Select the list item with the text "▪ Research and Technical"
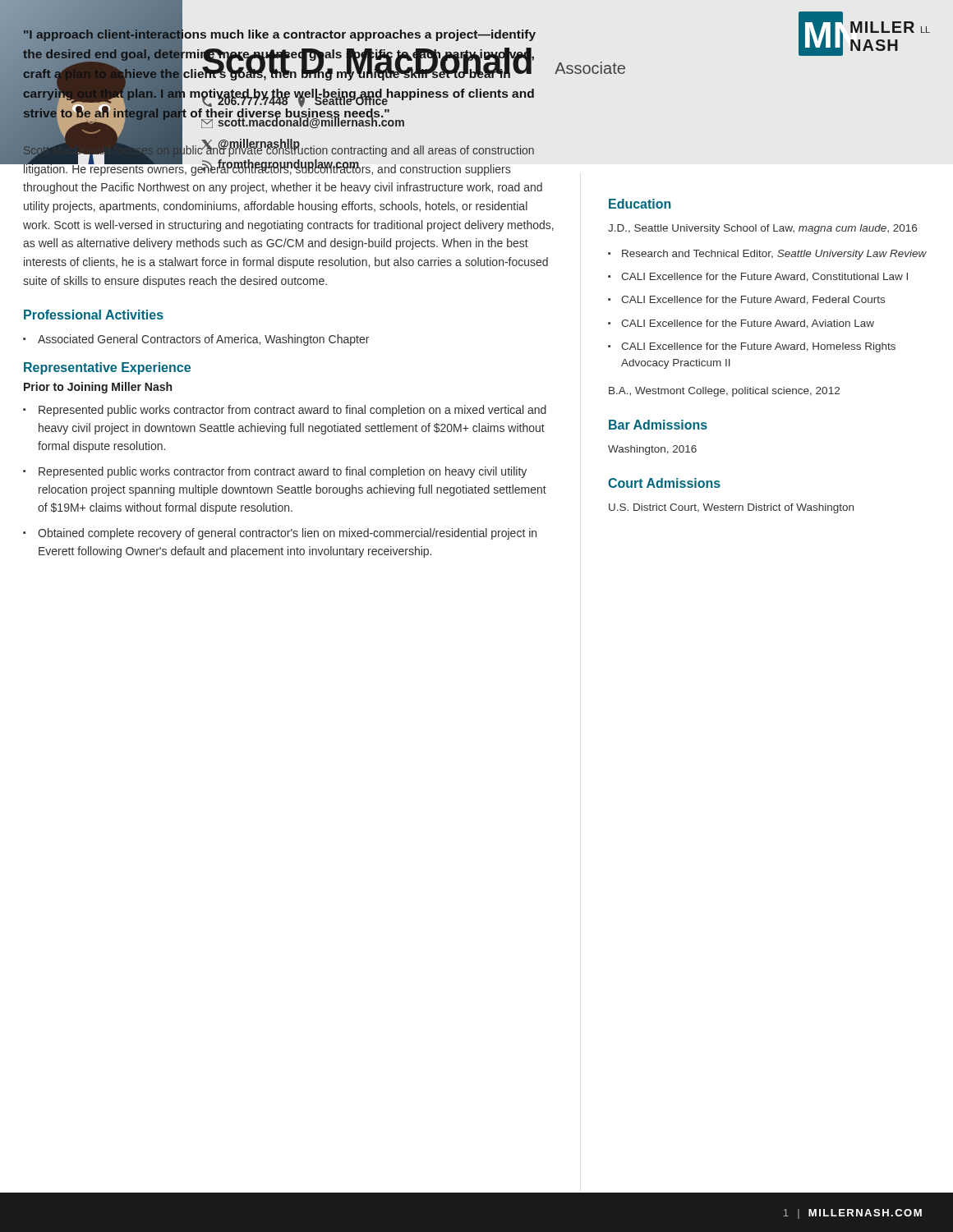 coord(767,253)
